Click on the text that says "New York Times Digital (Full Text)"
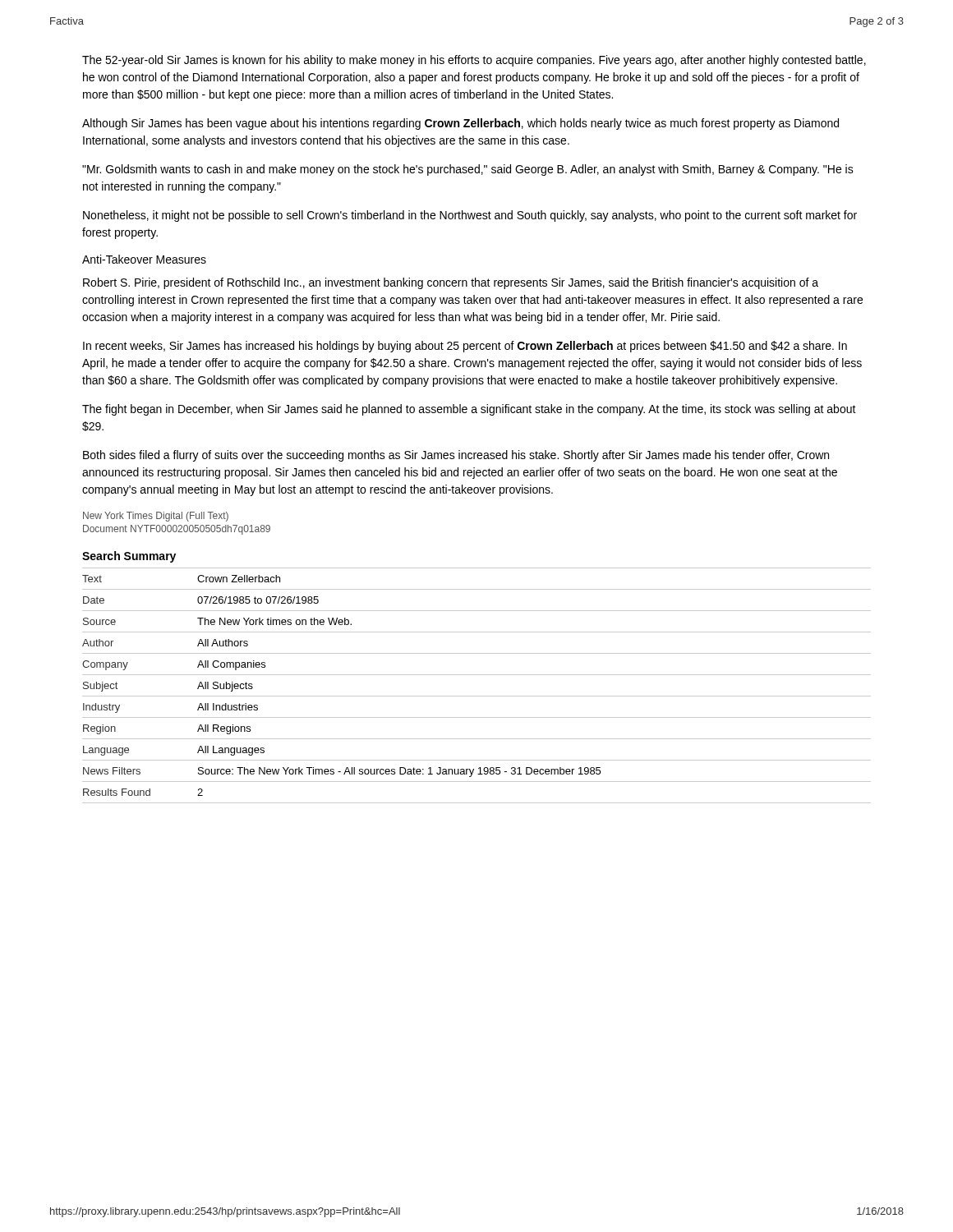The height and width of the screenshot is (1232, 953). coord(155,516)
